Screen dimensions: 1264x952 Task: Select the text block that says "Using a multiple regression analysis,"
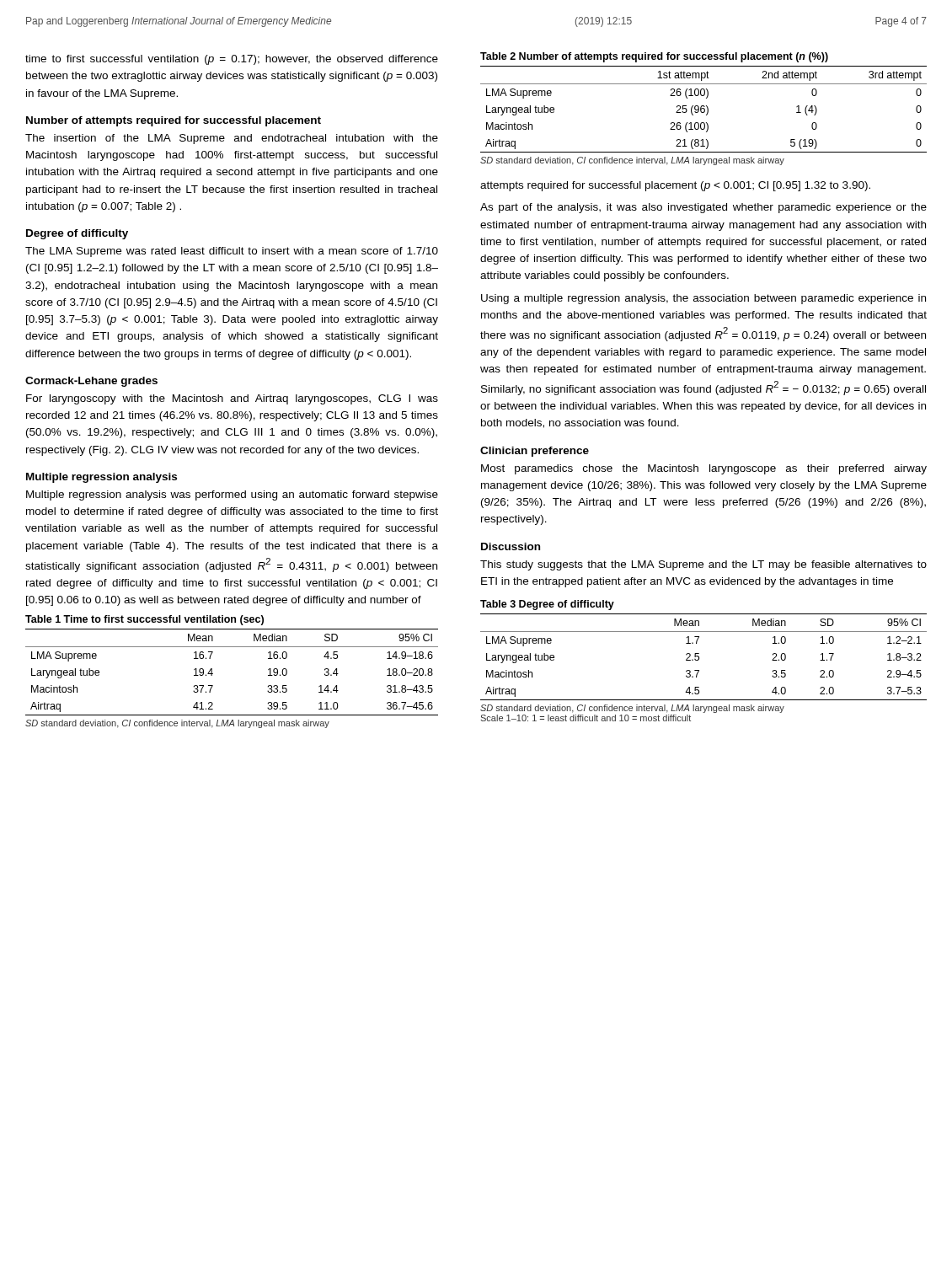[x=703, y=360]
